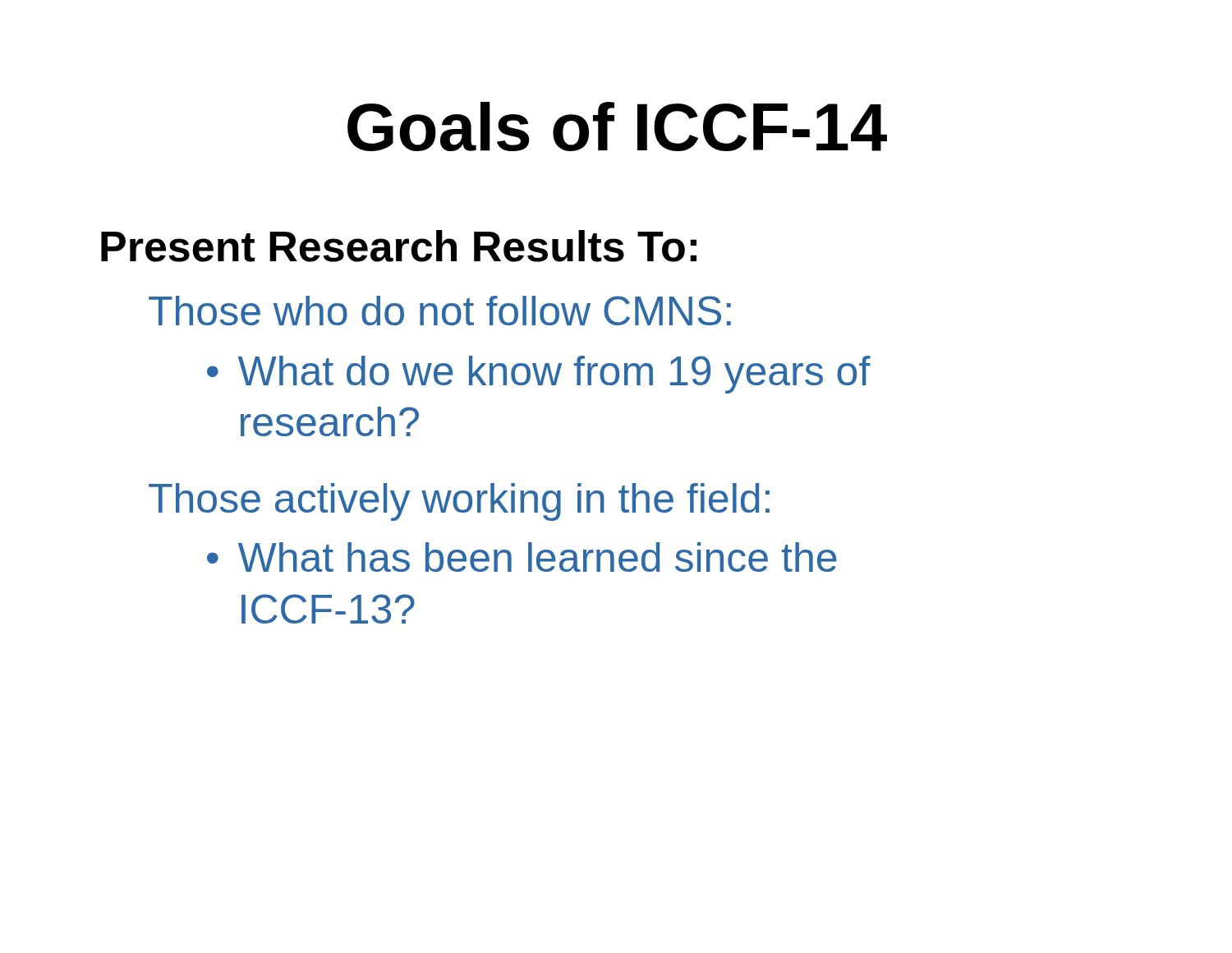
Task: Where does it say "Goals of ICCF-14"?
Action: pos(616,127)
